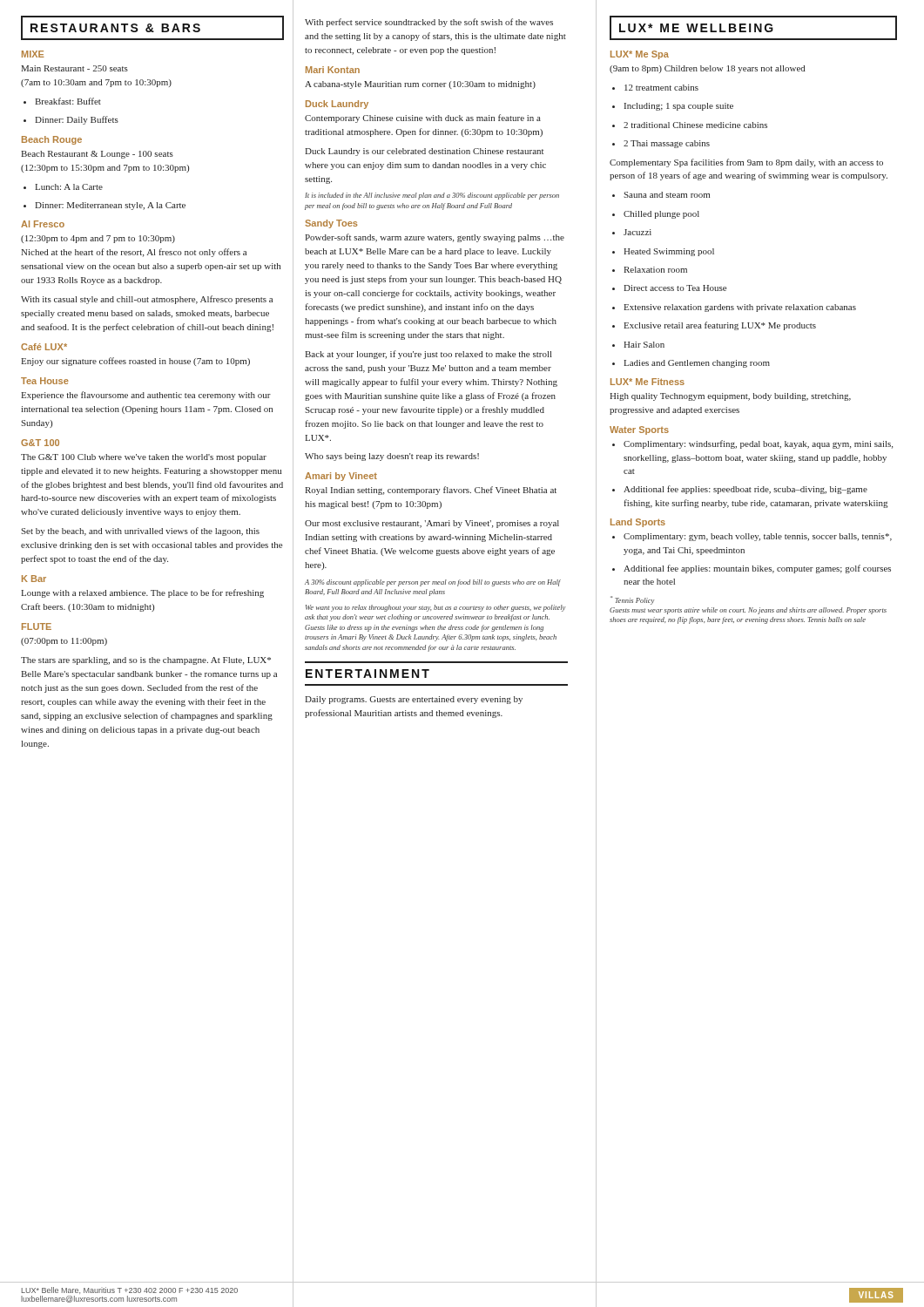The image size is (924, 1307).
Task: Navigate to the passage starting "Mari Kontan"
Action: click(x=333, y=70)
